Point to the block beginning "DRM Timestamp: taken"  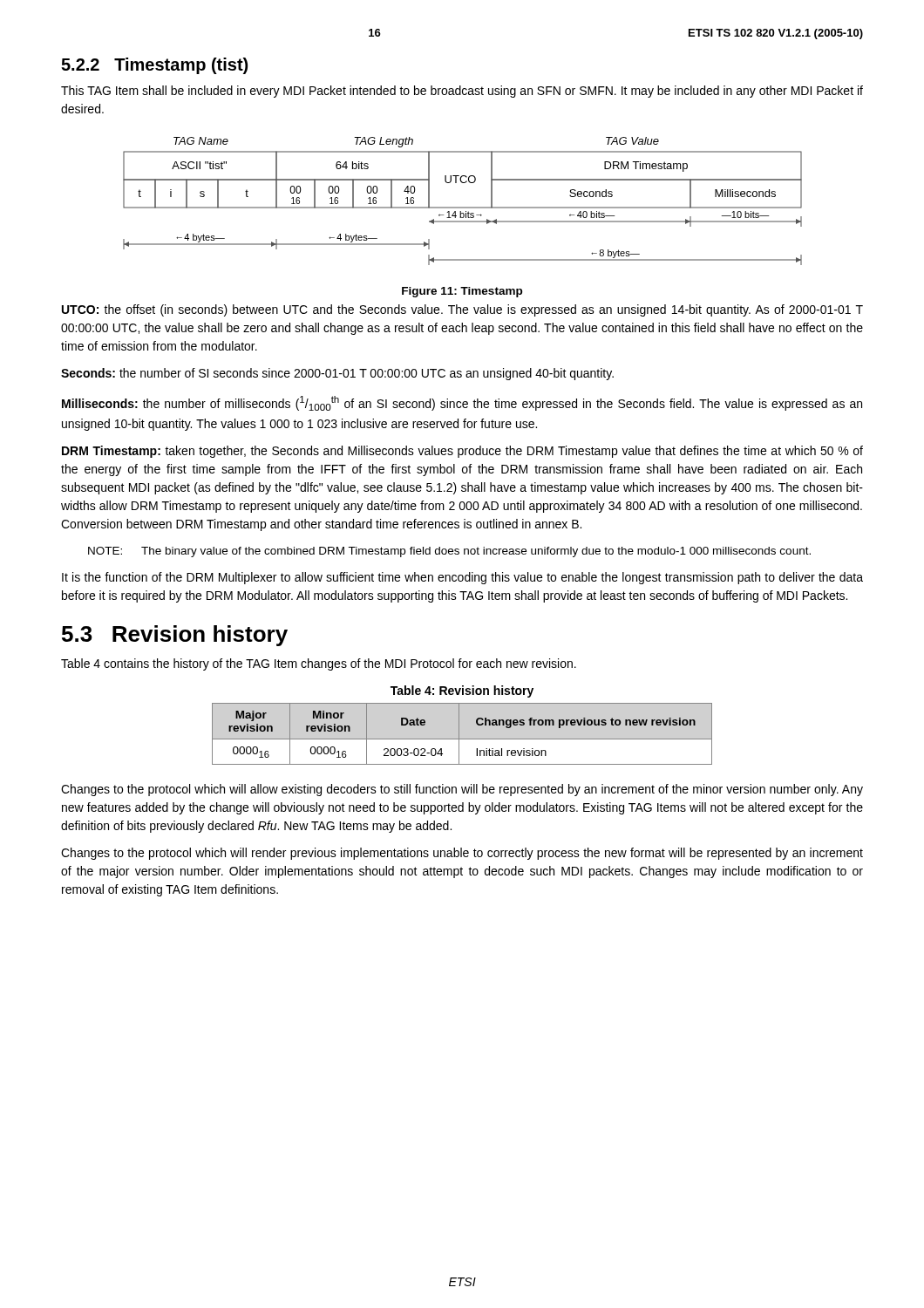(x=462, y=487)
